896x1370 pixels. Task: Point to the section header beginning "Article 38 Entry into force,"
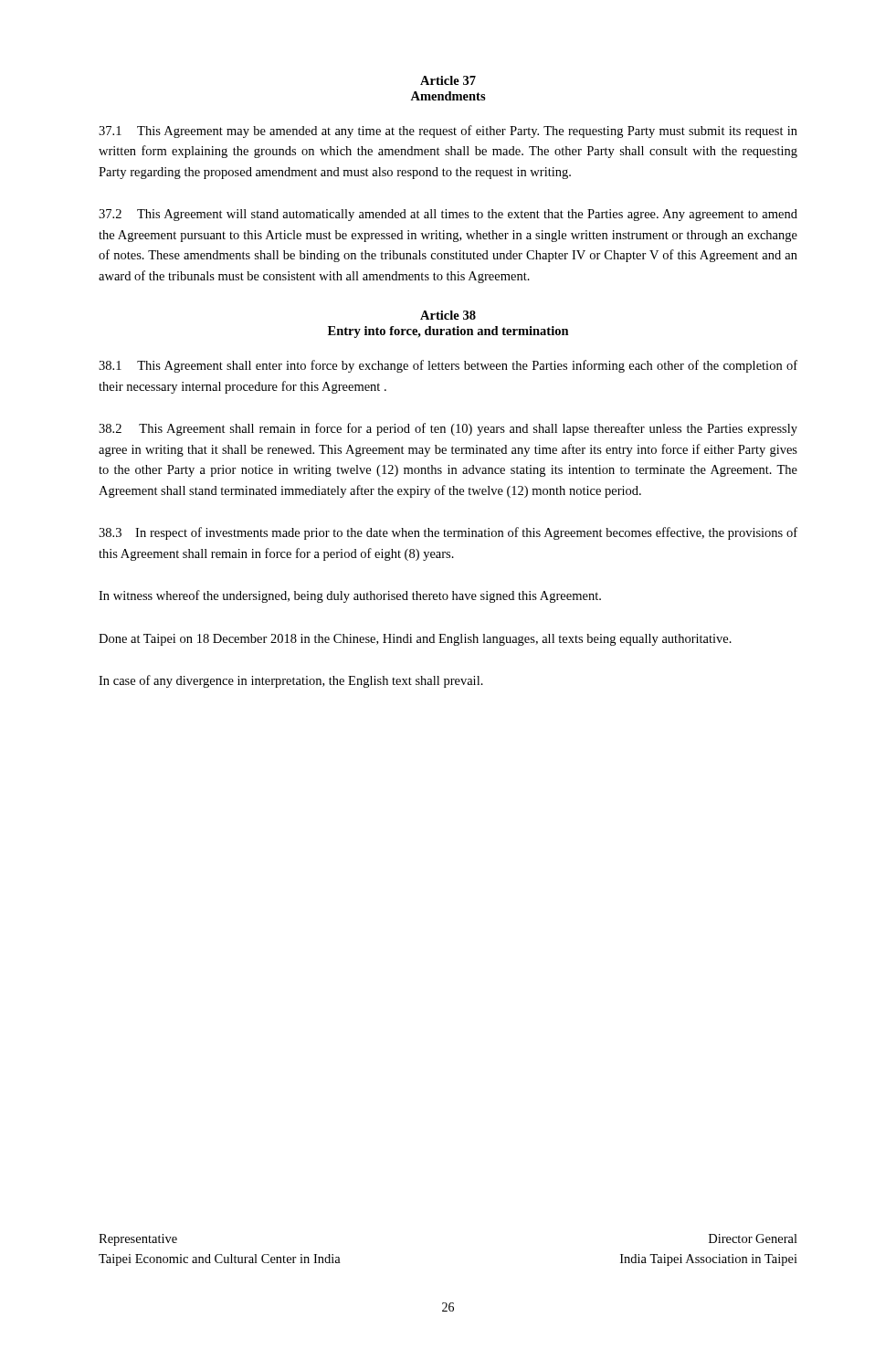point(448,323)
